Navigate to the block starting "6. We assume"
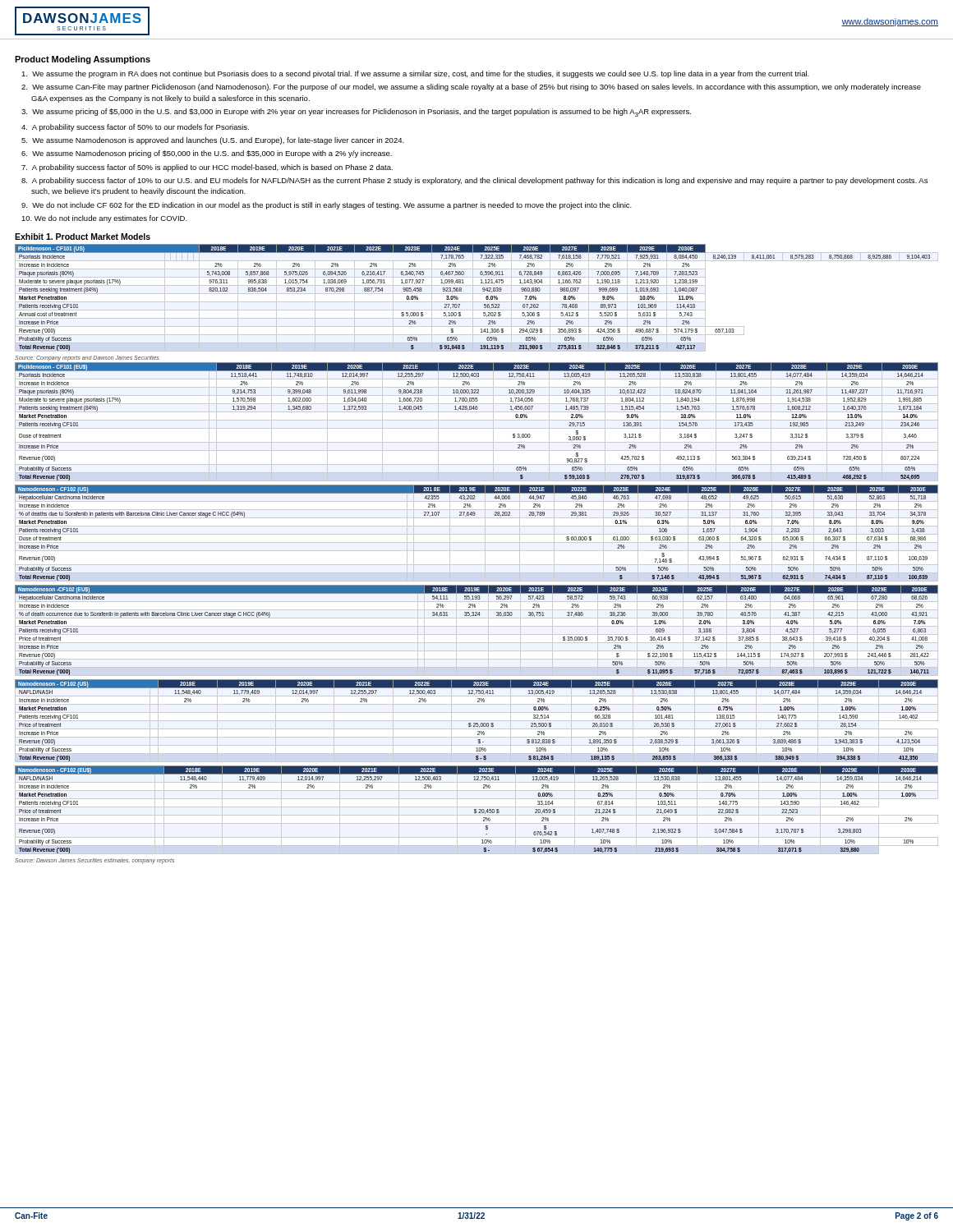 207,154
